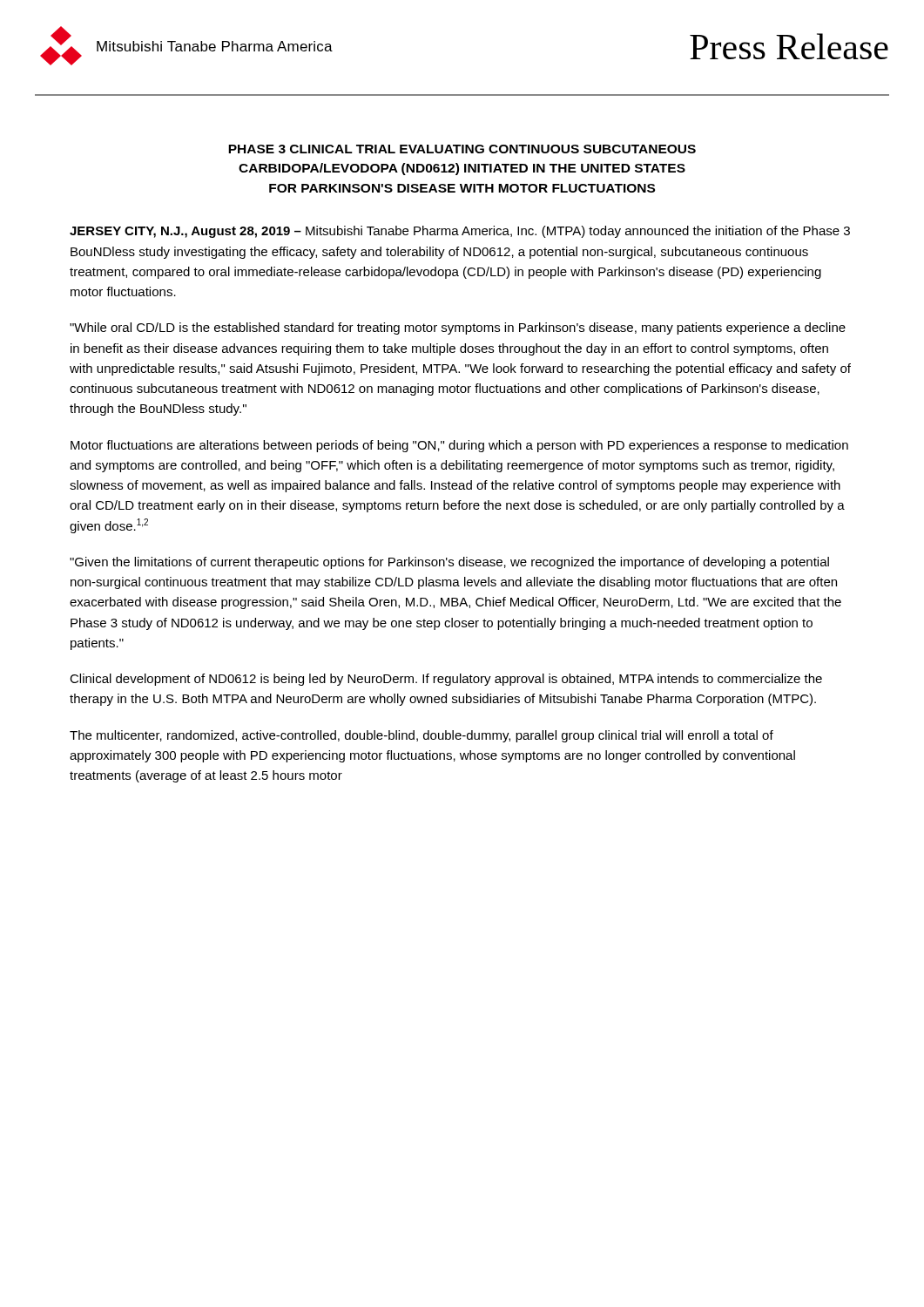Navigate to the block starting "Clinical development of ND0612"
Image resolution: width=924 pixels, height=1307 pixels.
[446, 689]
